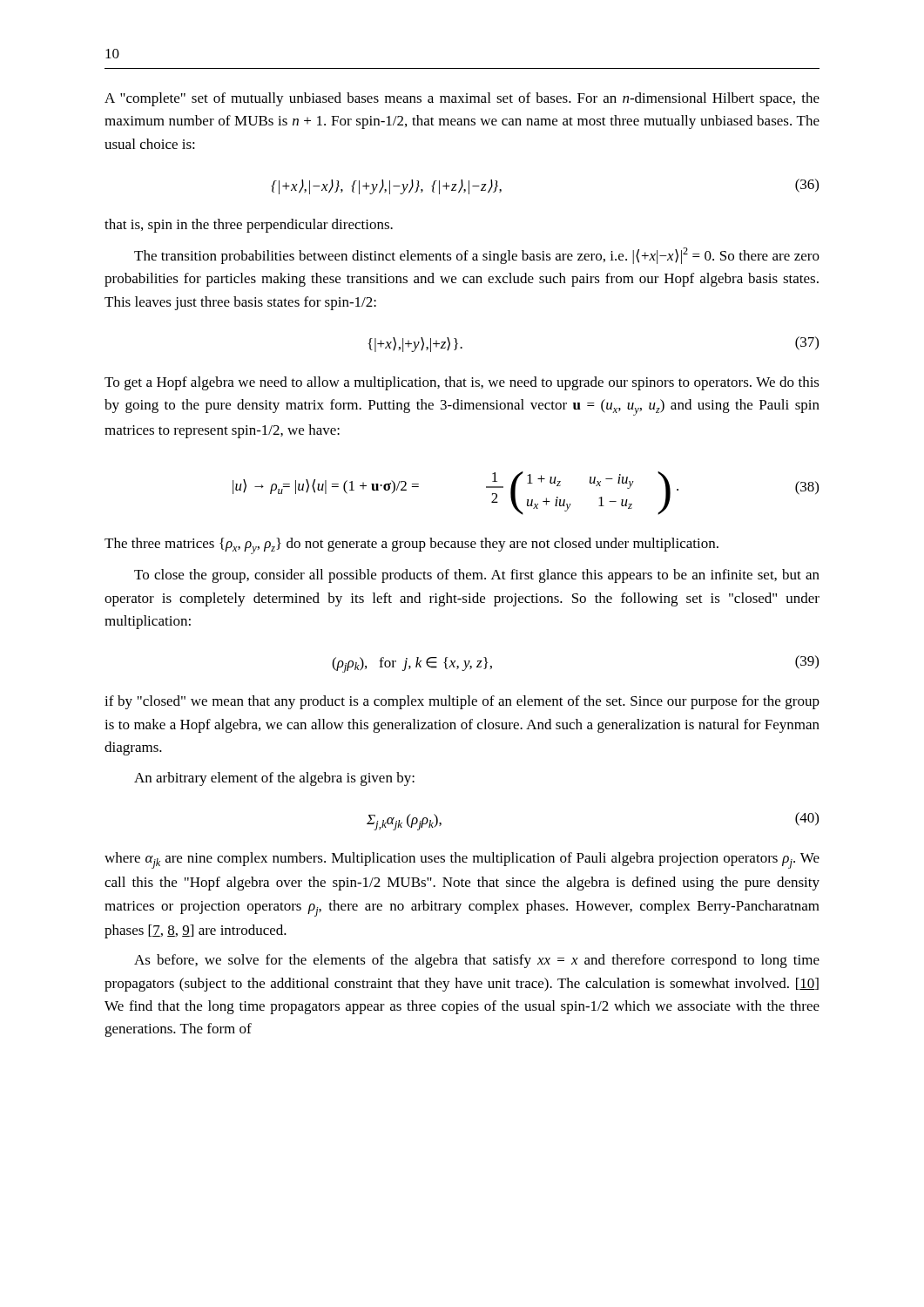
Task: Locate the formula that says "{|+x⟩,|−x⟩}, {|+y⟩,|−y⟩}, {|+z⟩,|−z⟩}, (36)"
Action: pos(462,185)
